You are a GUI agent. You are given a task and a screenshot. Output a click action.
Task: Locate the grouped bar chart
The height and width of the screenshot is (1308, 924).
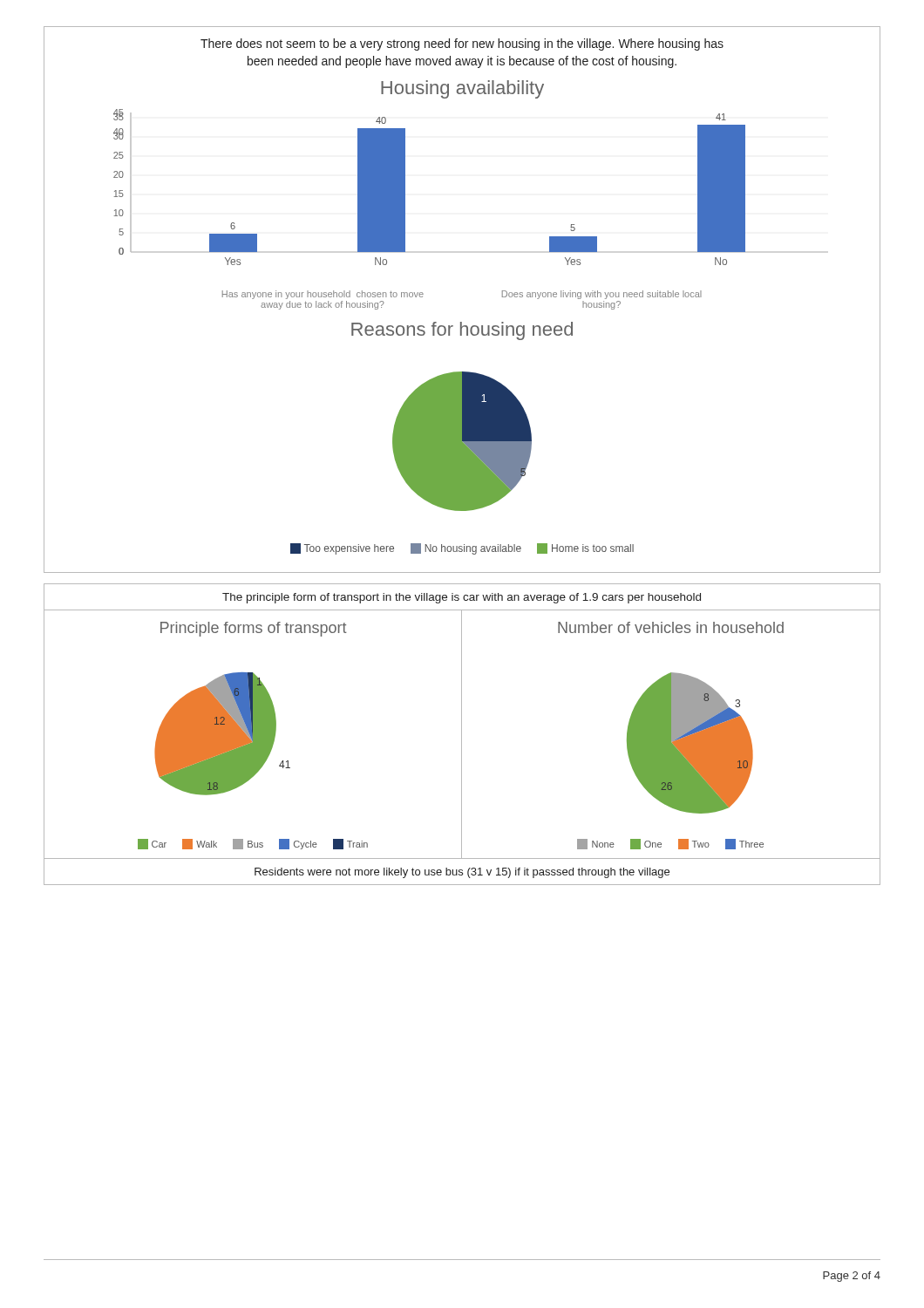tap(462, 193)
